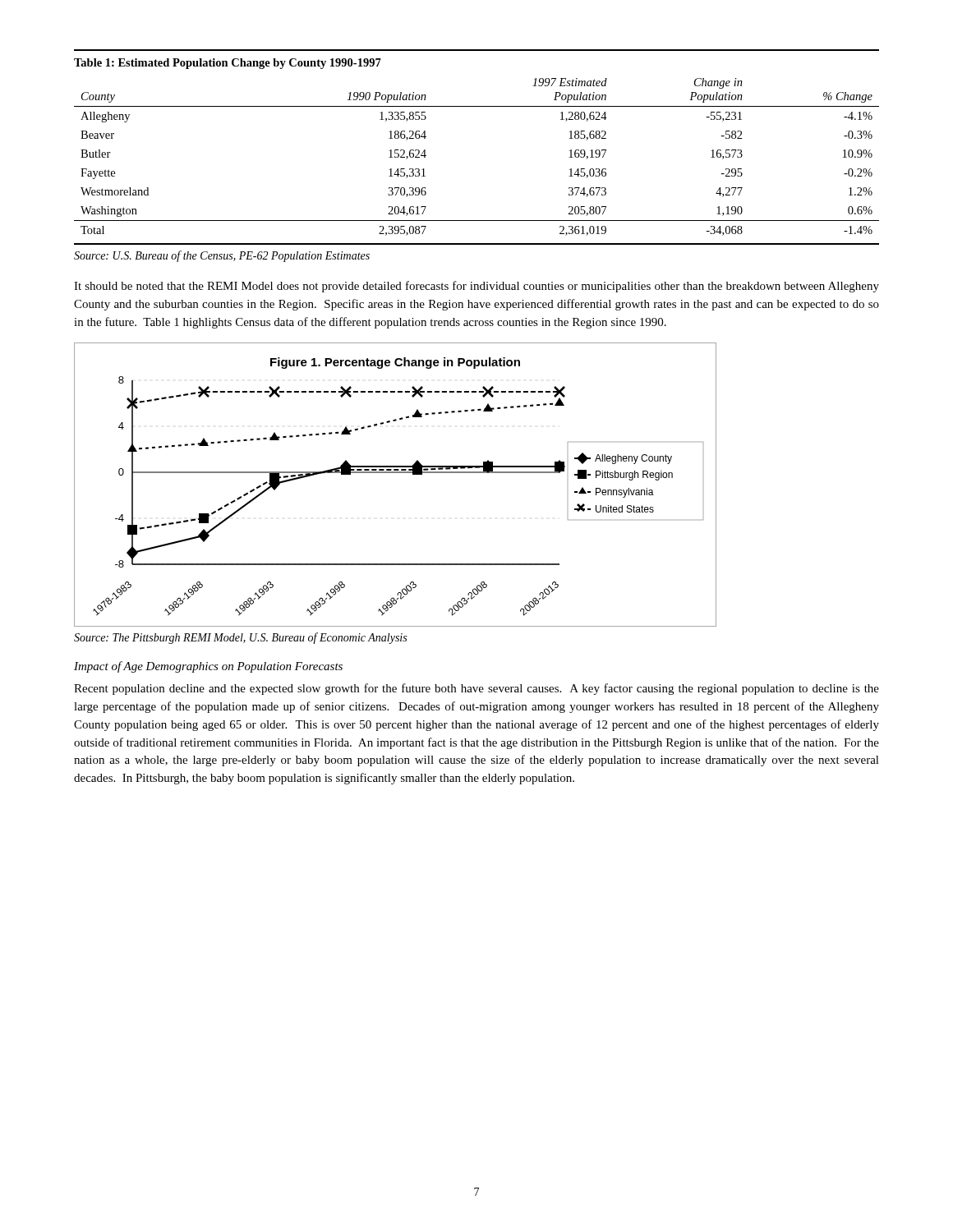
Task: Point to the text starting "It should be noted that the REMI Model"
Action: [476, 304]
